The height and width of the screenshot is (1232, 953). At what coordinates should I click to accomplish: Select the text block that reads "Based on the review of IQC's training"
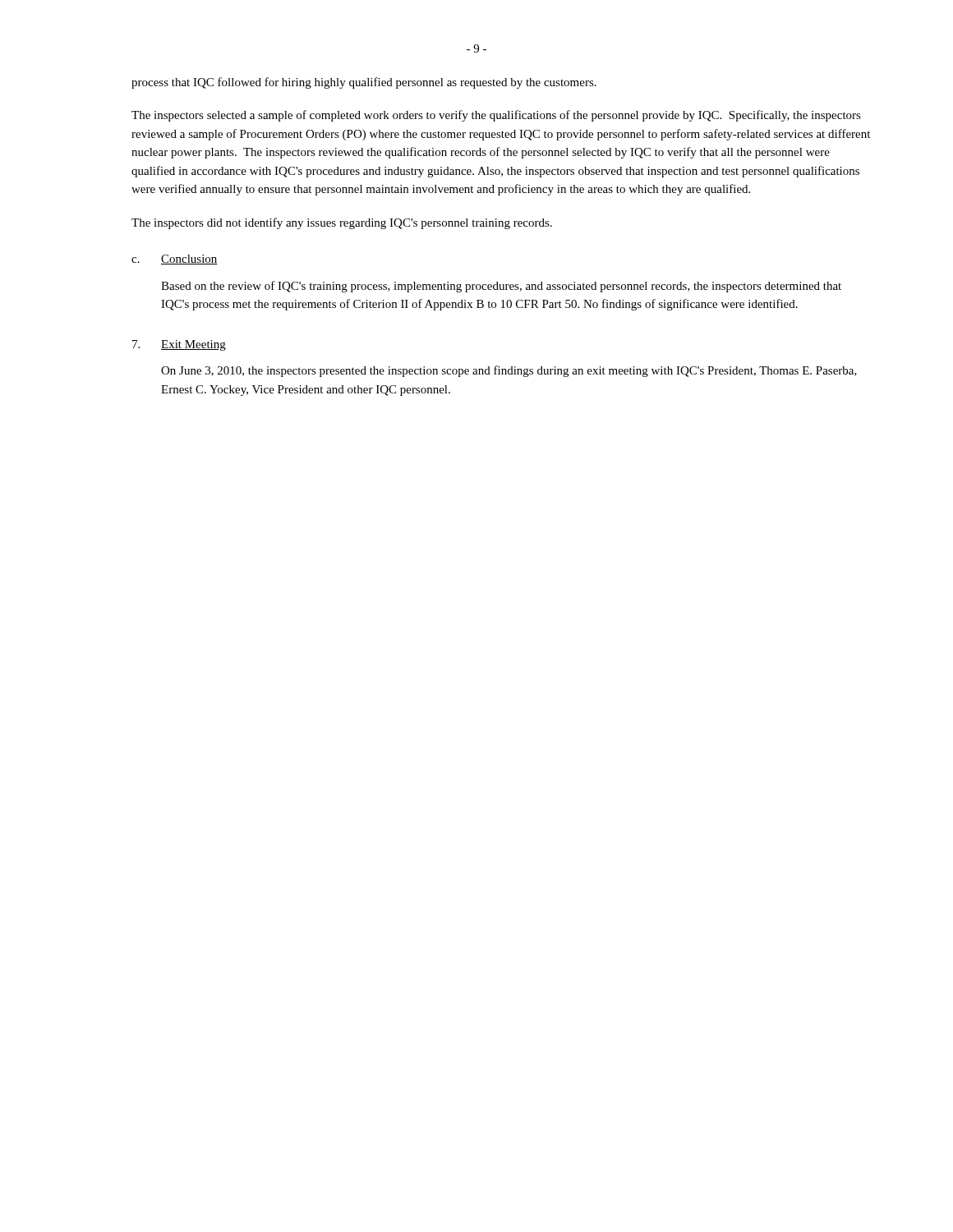coord(501,295)
